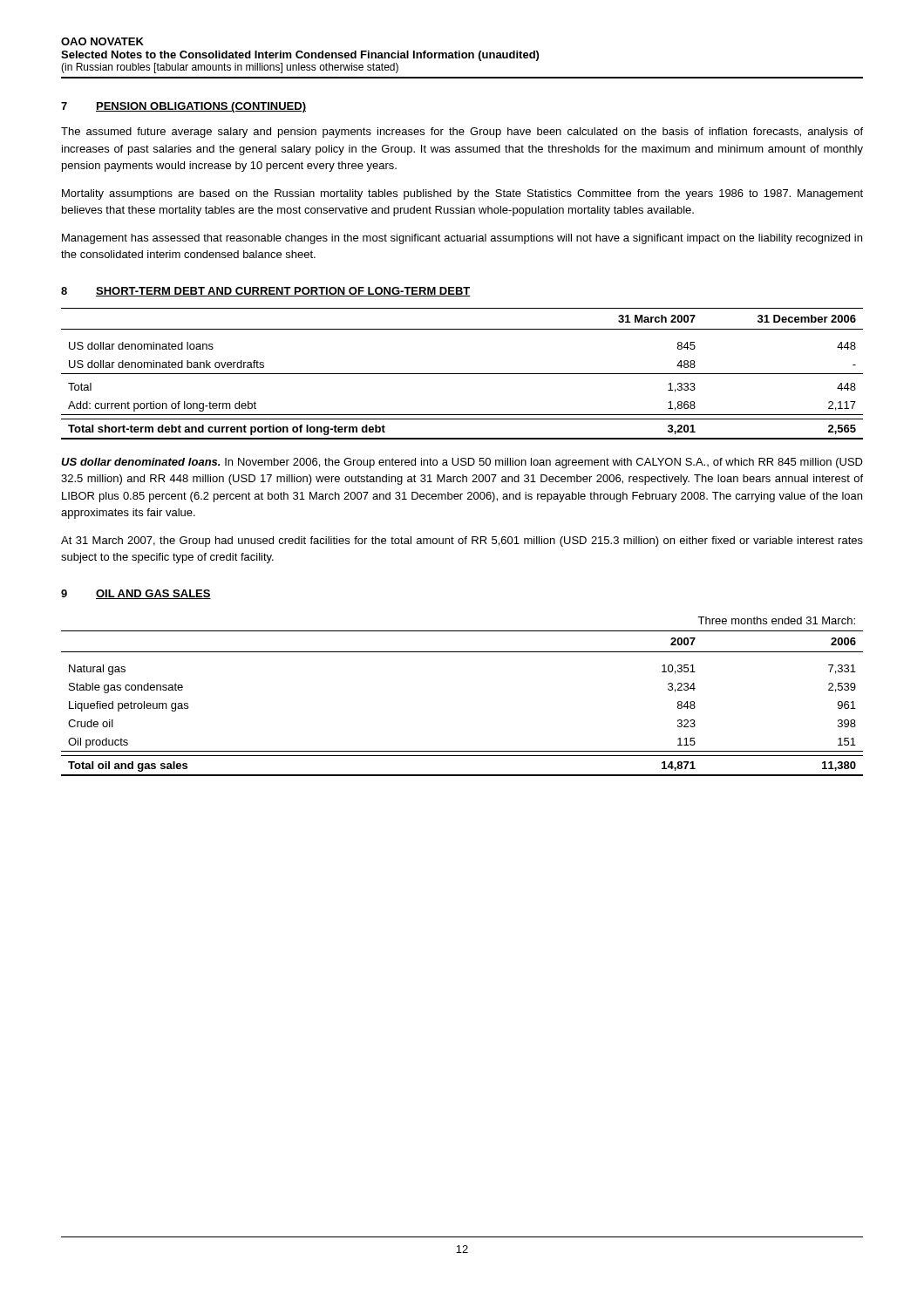Viewport: 924px width, 1308px height.
Task: Navigate to the element starting "Mortality assumptions are based on the Russian"
Action: 462,201
